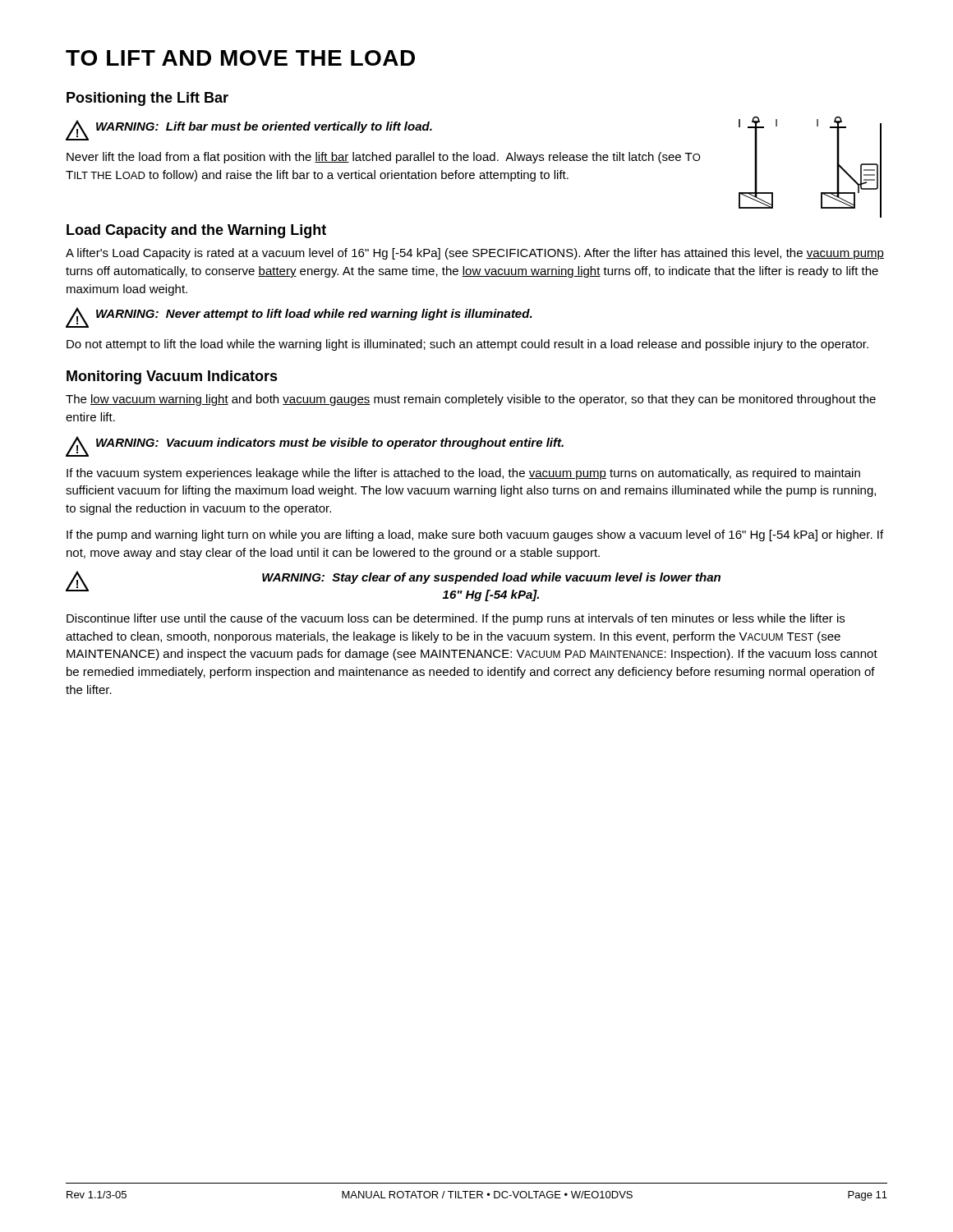Select the engineering diagram
The image size is (953, 1232).
(x=809, y=168)
